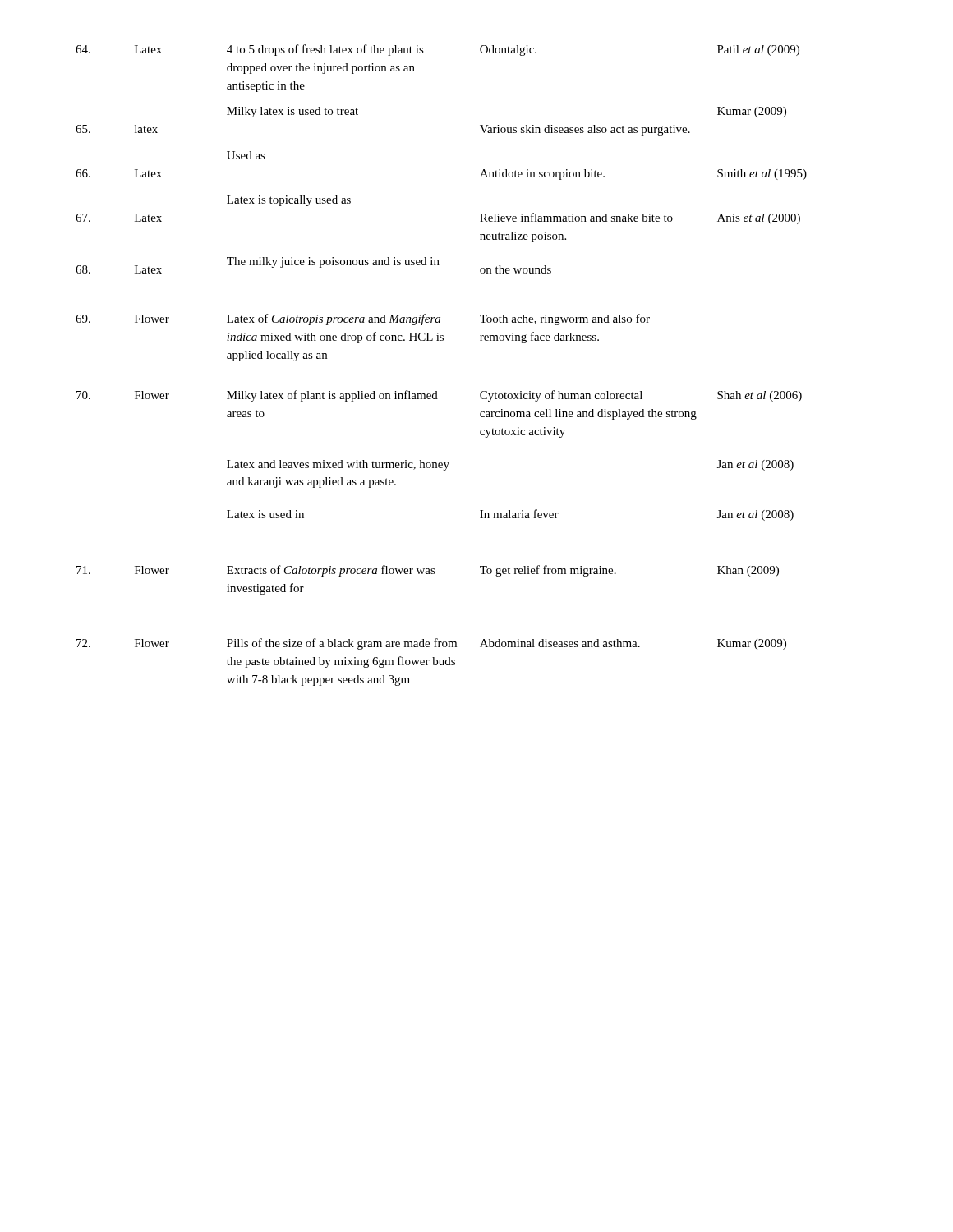
Task: Find the table that mentions "Patil et al (2009)"
Action: pos(476,365)
